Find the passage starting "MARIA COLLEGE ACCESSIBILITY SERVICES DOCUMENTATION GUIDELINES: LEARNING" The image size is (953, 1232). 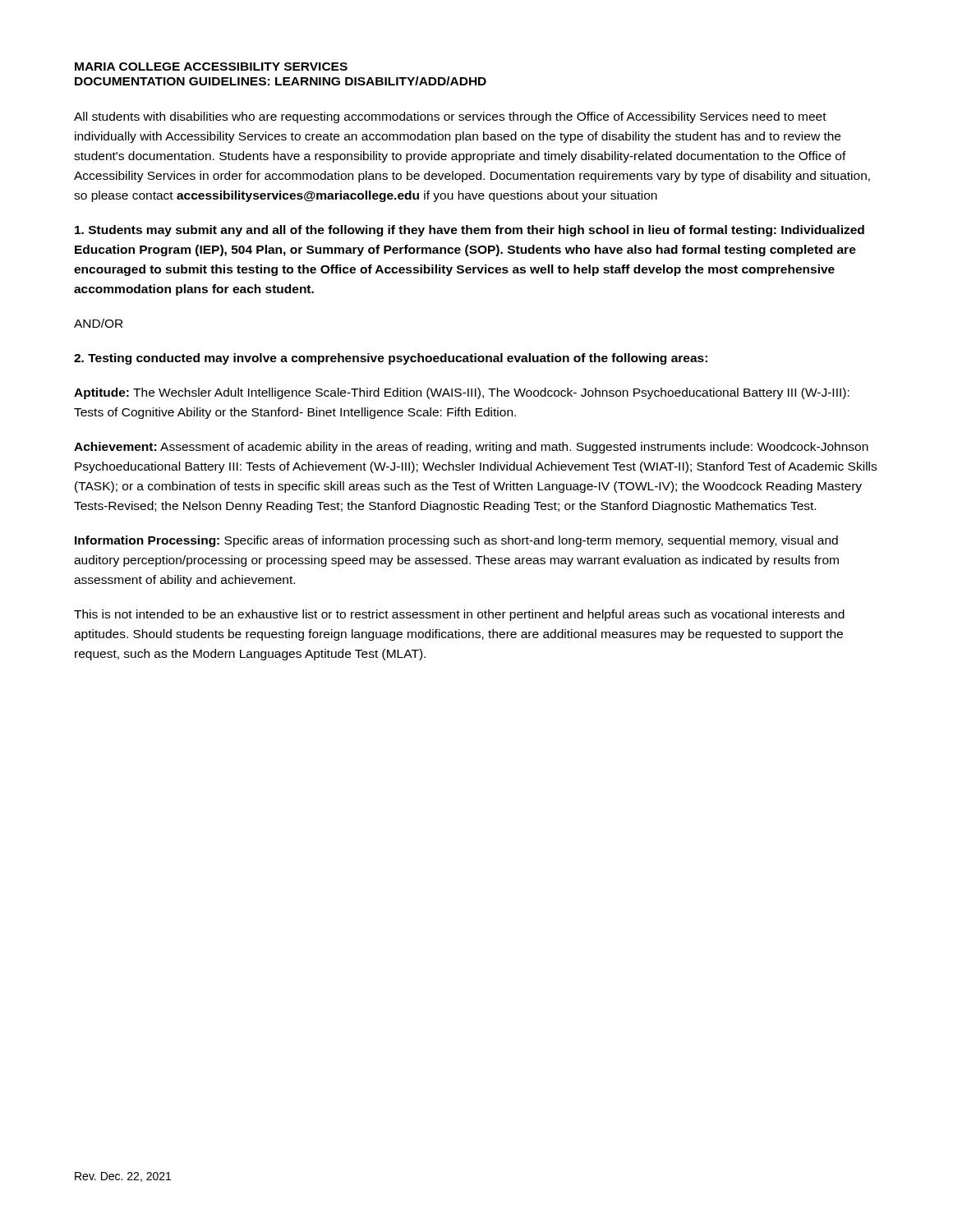click(x=280, y=73)
